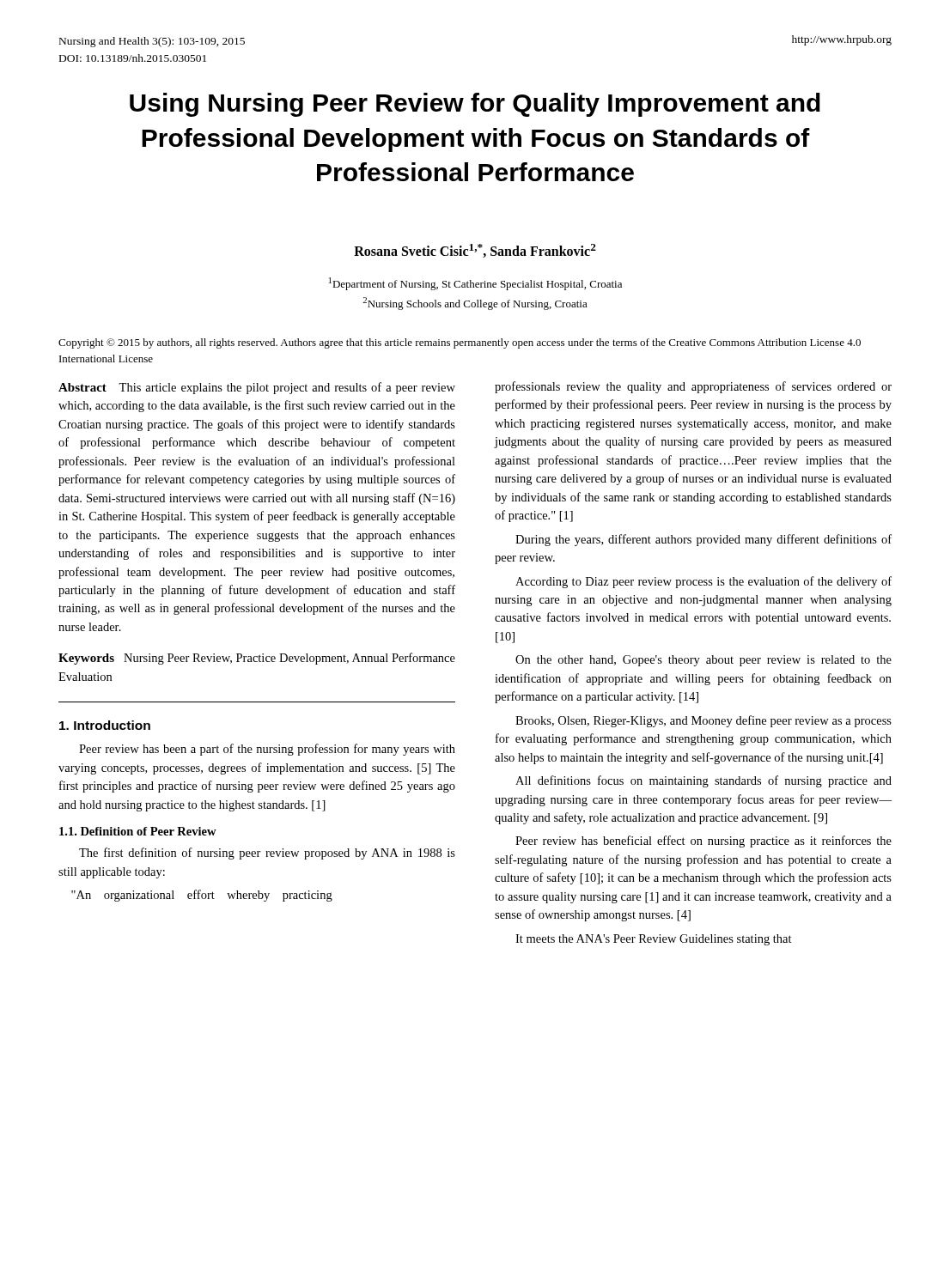The height and width of the screenshot is (1288, 950).
Task: Find the text block starting "On the other hand, Gopee's theory about"
Action: pos(693,678)
